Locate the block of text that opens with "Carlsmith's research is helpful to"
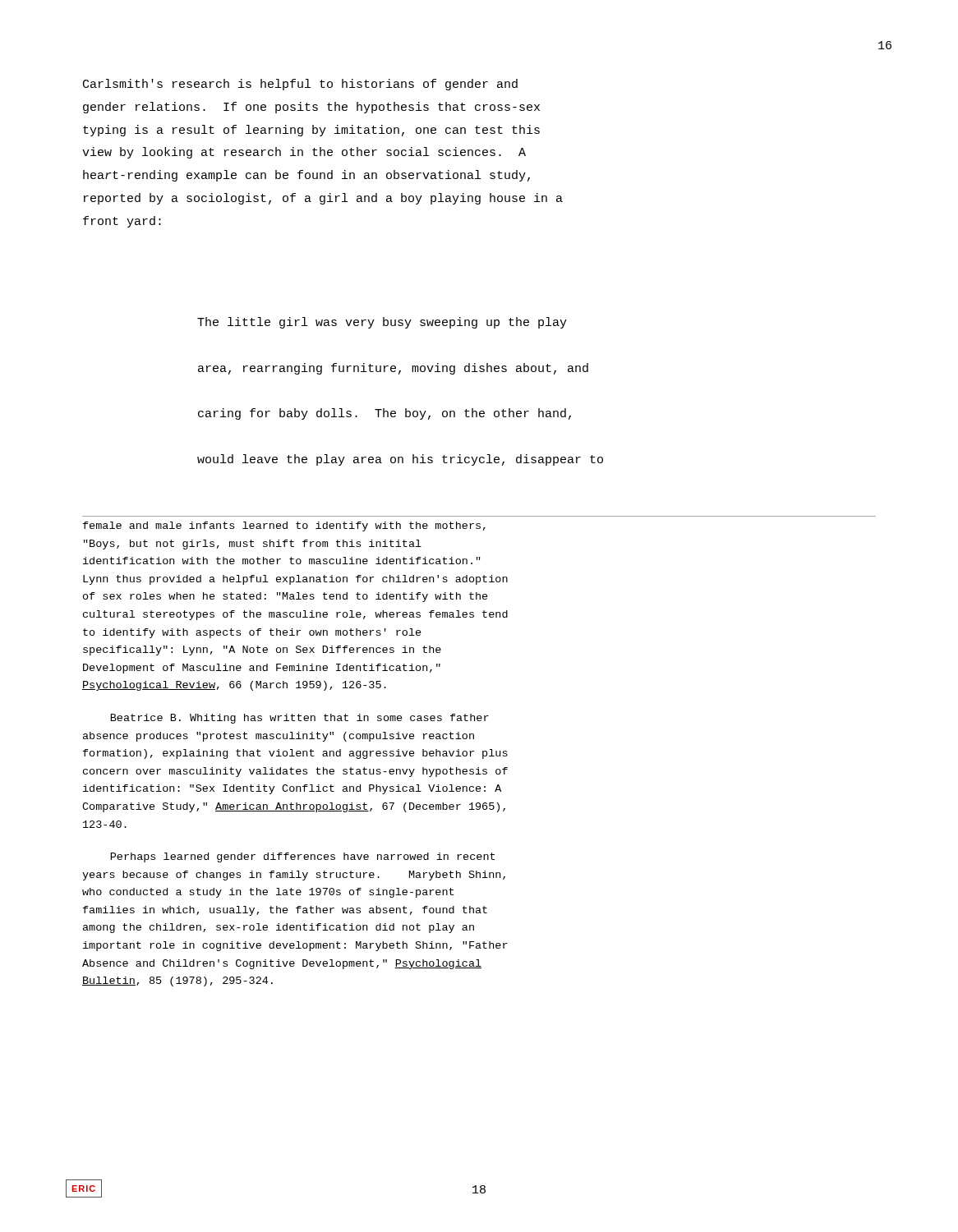 323,153
